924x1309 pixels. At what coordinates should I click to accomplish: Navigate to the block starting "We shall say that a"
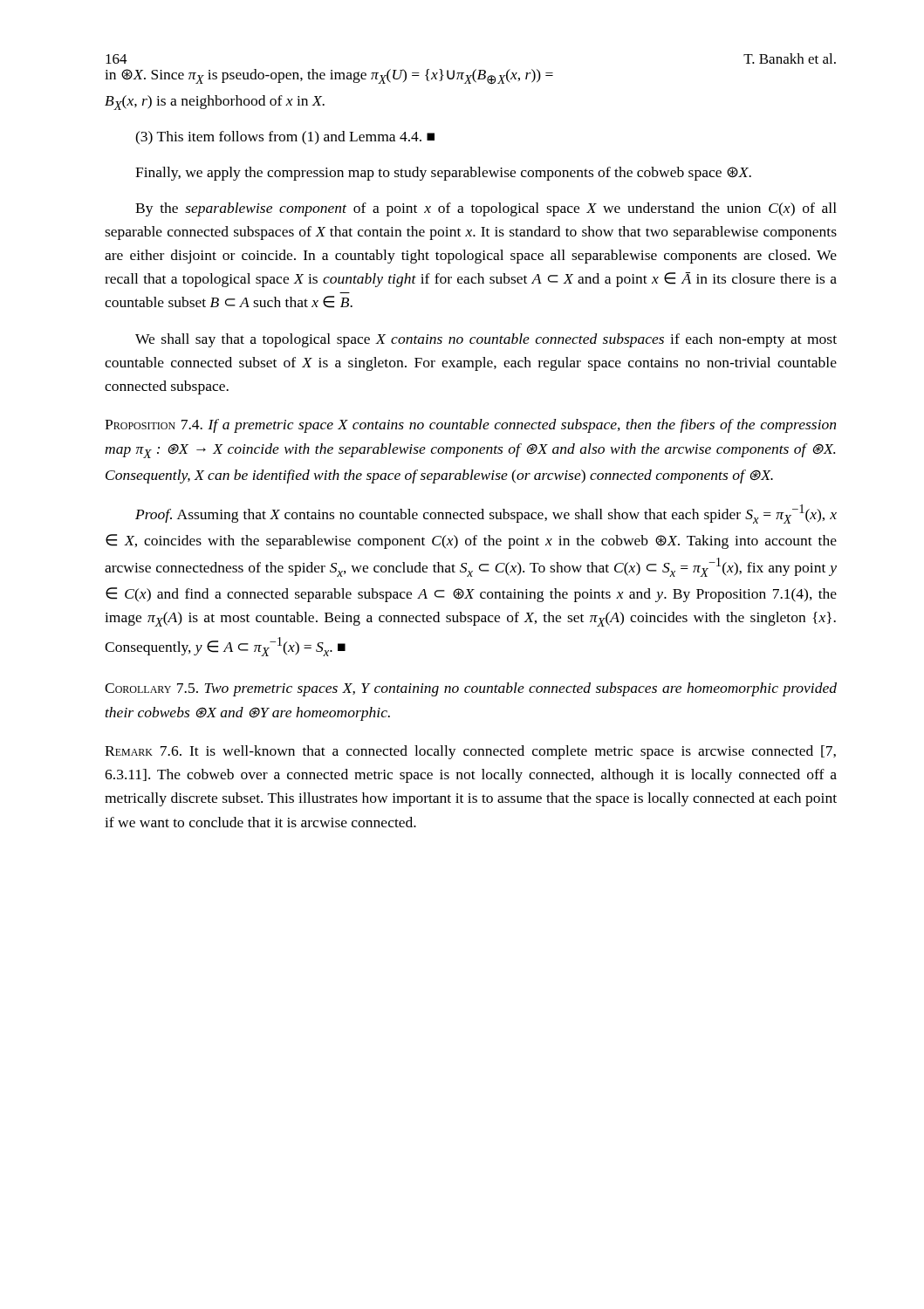pos(471,362)
